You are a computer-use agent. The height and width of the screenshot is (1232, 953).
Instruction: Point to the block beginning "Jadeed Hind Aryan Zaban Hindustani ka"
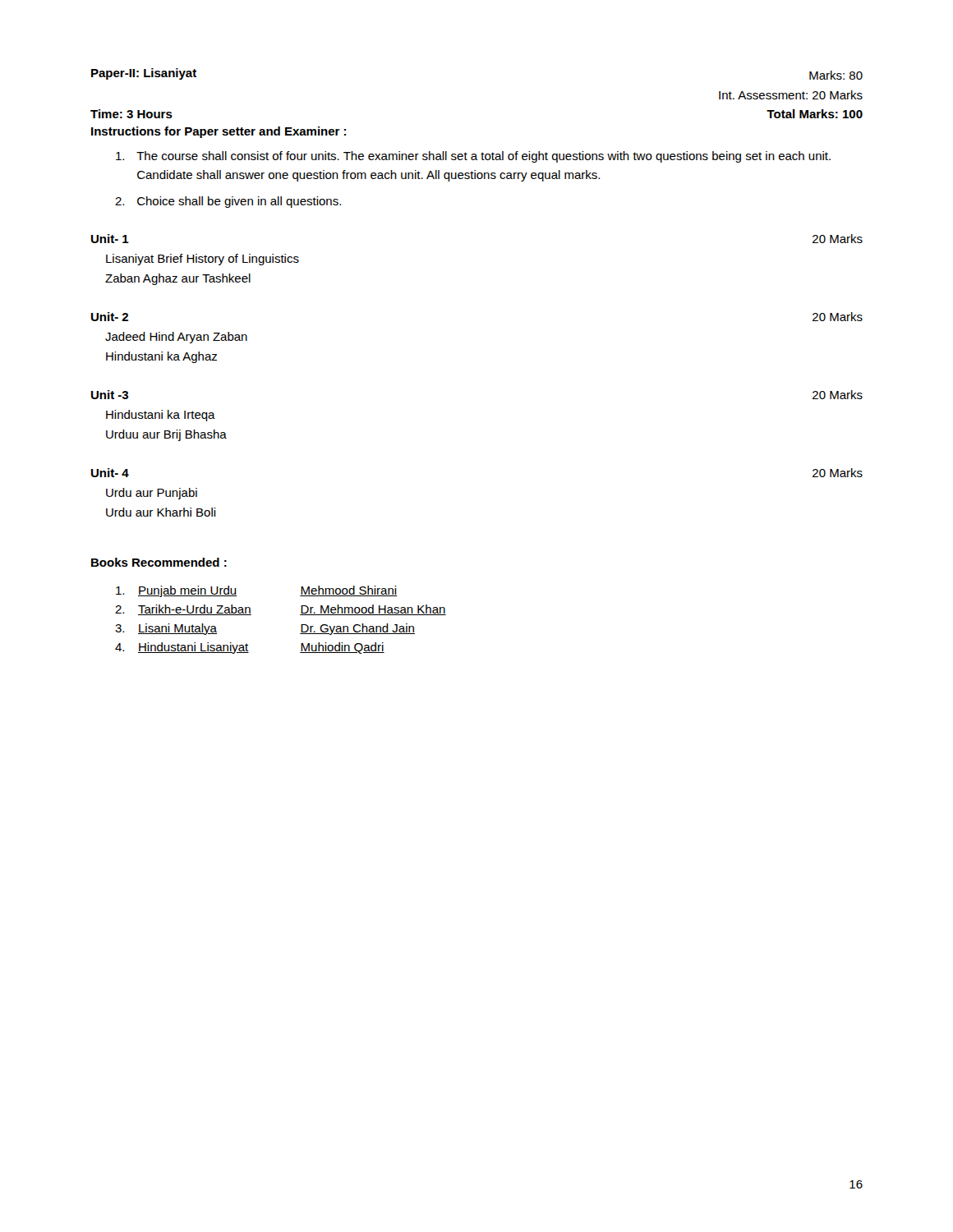(x=176, y=346)
